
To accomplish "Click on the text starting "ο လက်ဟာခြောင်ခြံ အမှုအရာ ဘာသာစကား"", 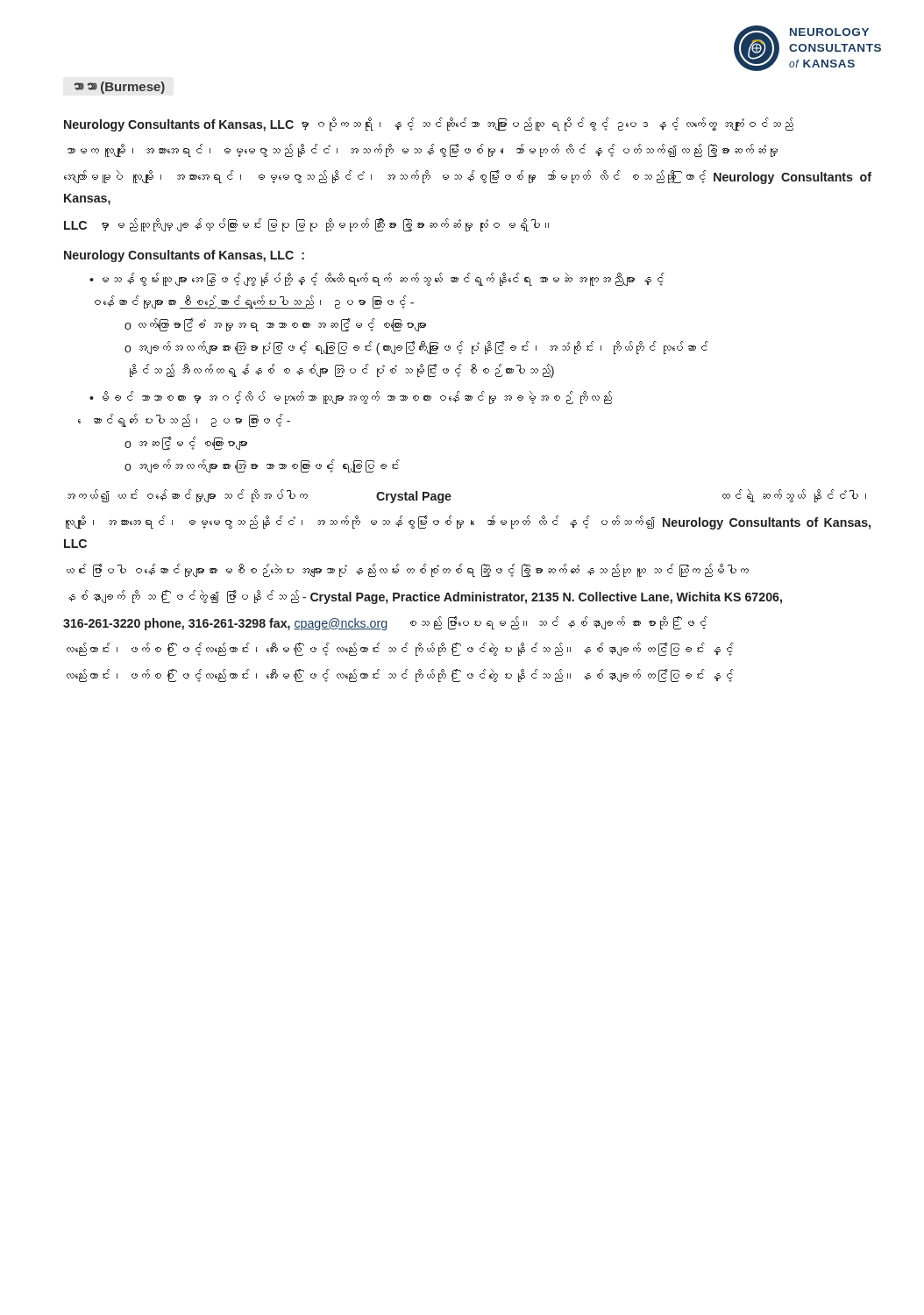I will (276, 325).
